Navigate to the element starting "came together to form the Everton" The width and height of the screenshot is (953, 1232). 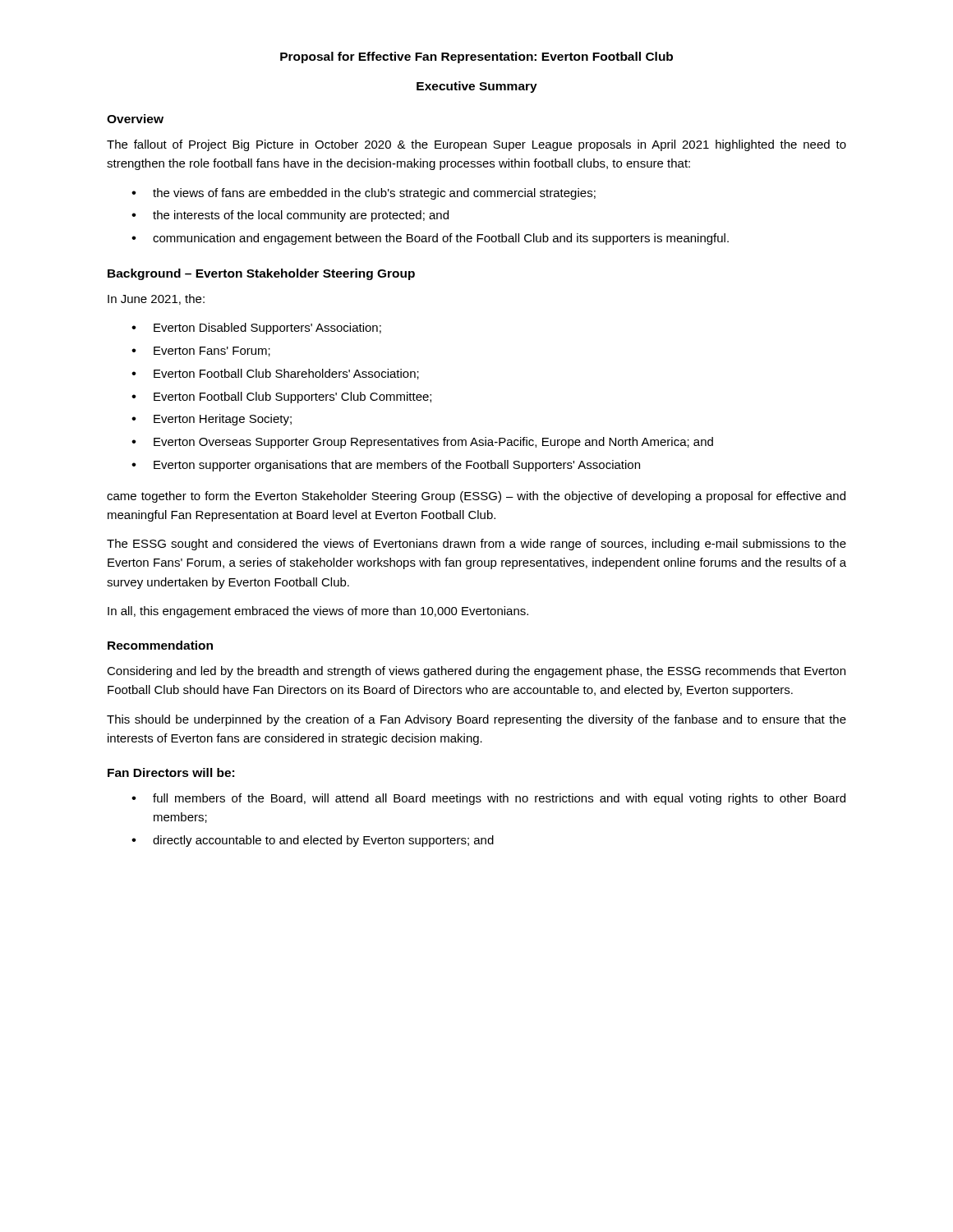476,505
